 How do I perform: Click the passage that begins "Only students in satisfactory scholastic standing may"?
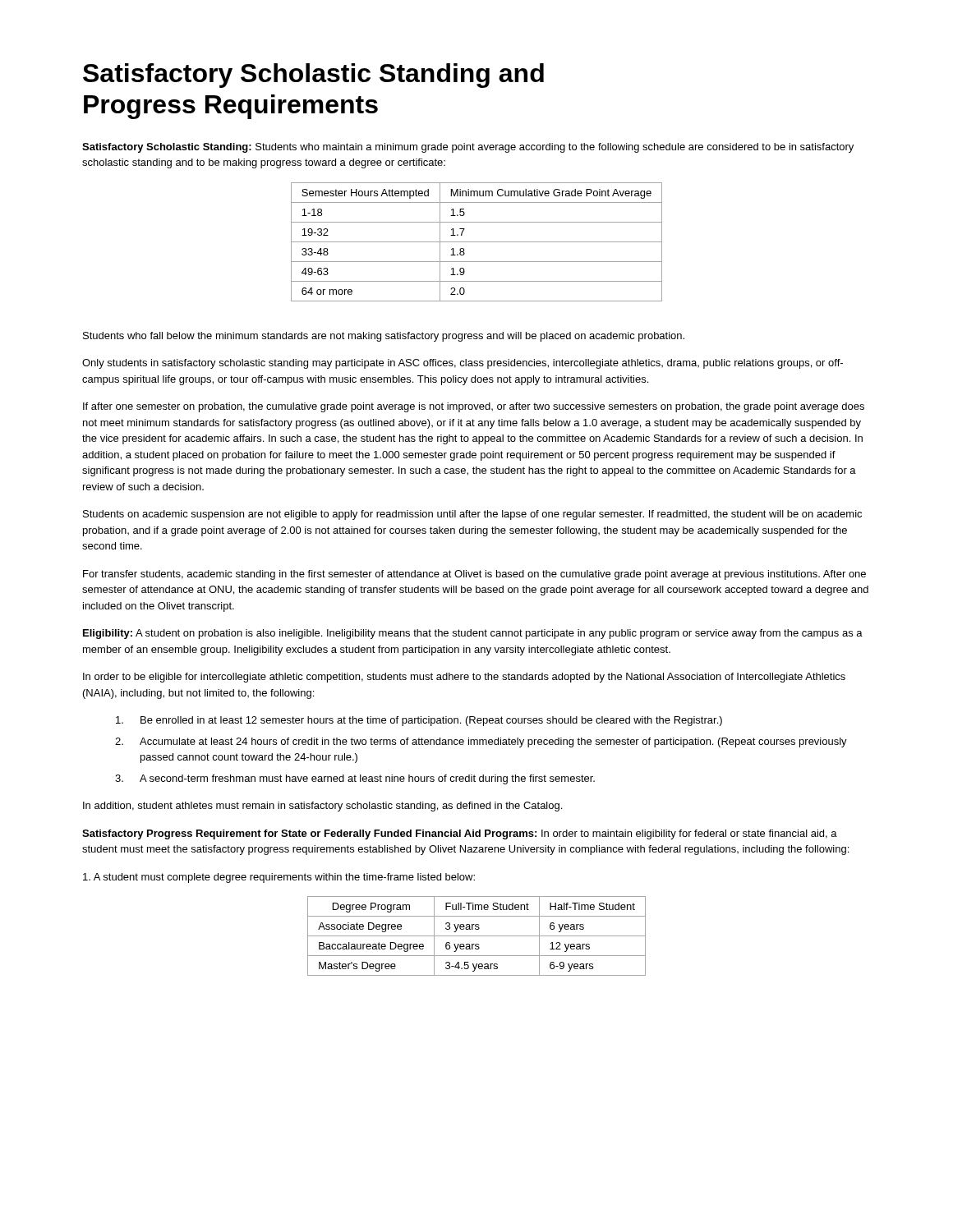pos(463,371)
